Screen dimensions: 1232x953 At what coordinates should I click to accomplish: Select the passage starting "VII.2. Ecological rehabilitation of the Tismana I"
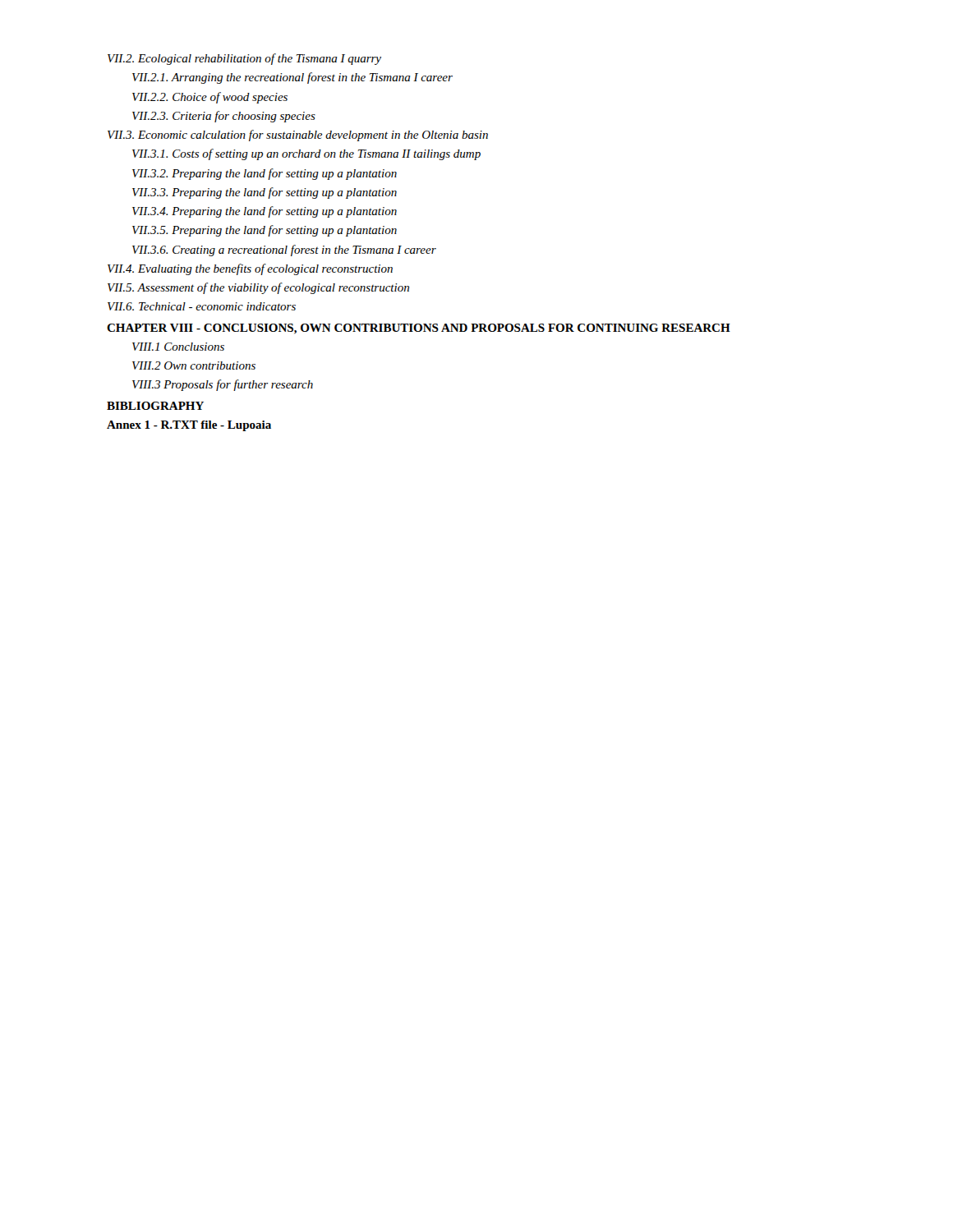pyautogui.click(x=244, y=59)
